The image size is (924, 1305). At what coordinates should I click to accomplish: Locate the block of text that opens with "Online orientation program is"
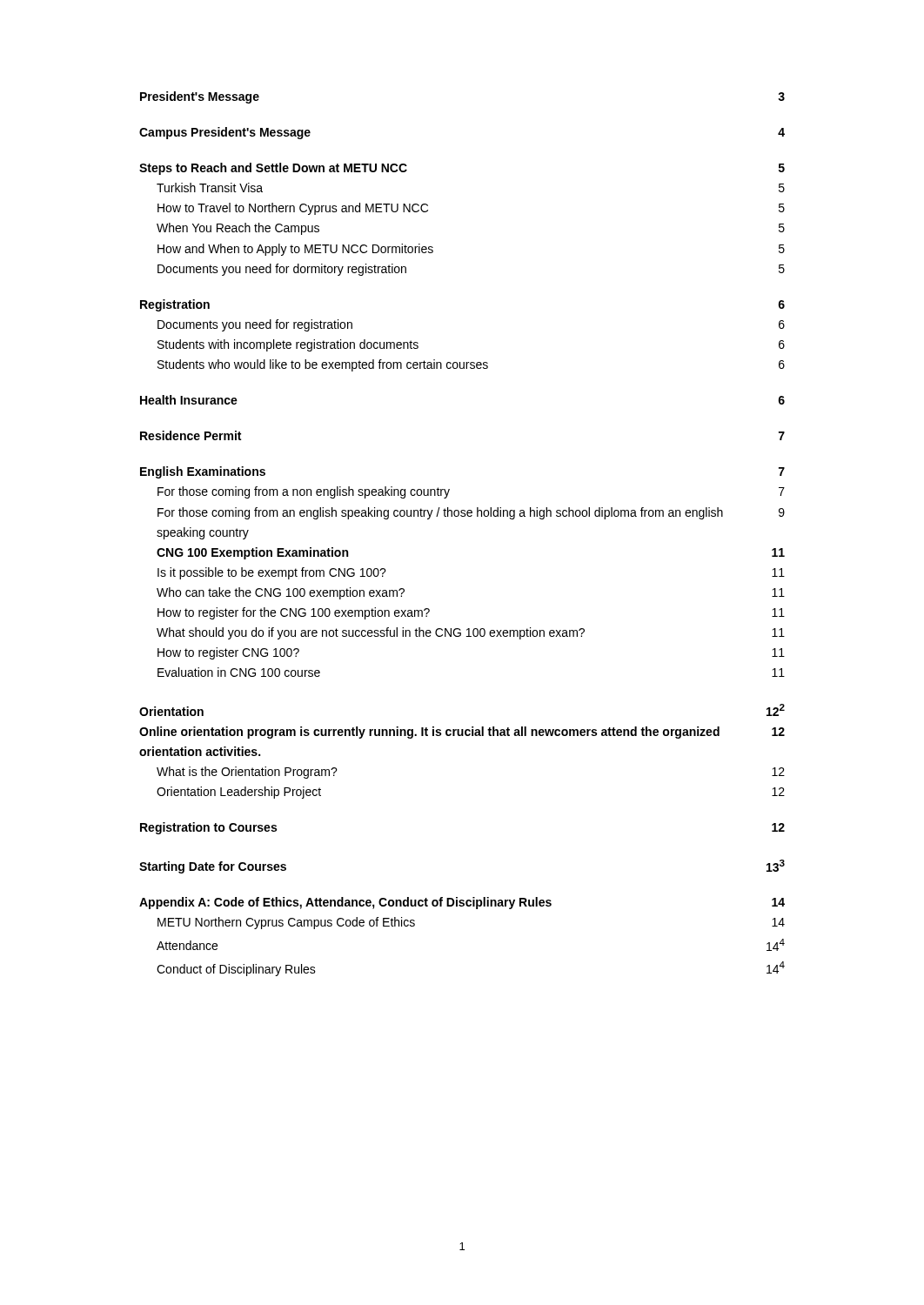click(x=462, y=742)
